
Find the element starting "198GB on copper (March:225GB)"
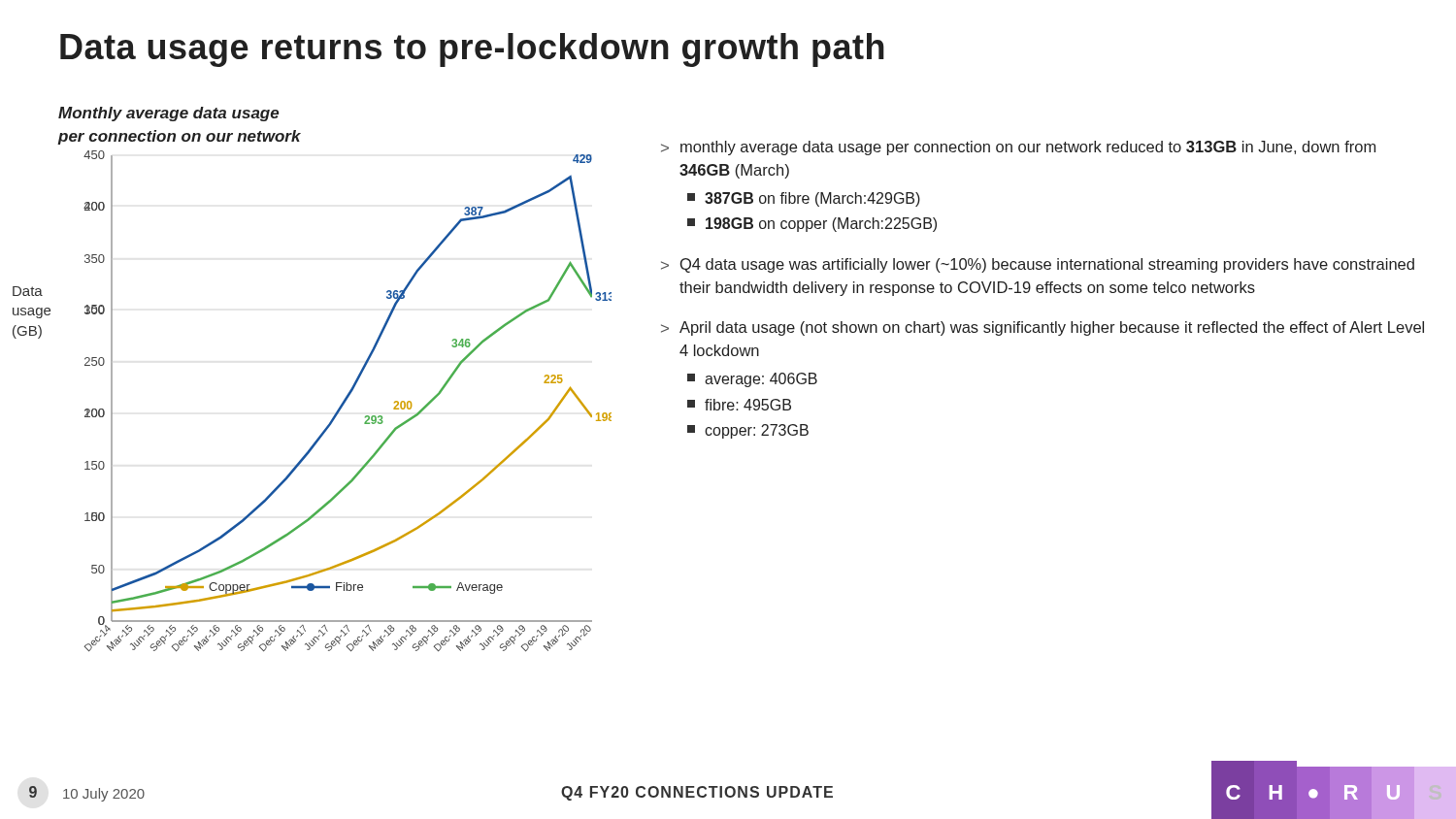pyautogui.click(x=813, y=225)
